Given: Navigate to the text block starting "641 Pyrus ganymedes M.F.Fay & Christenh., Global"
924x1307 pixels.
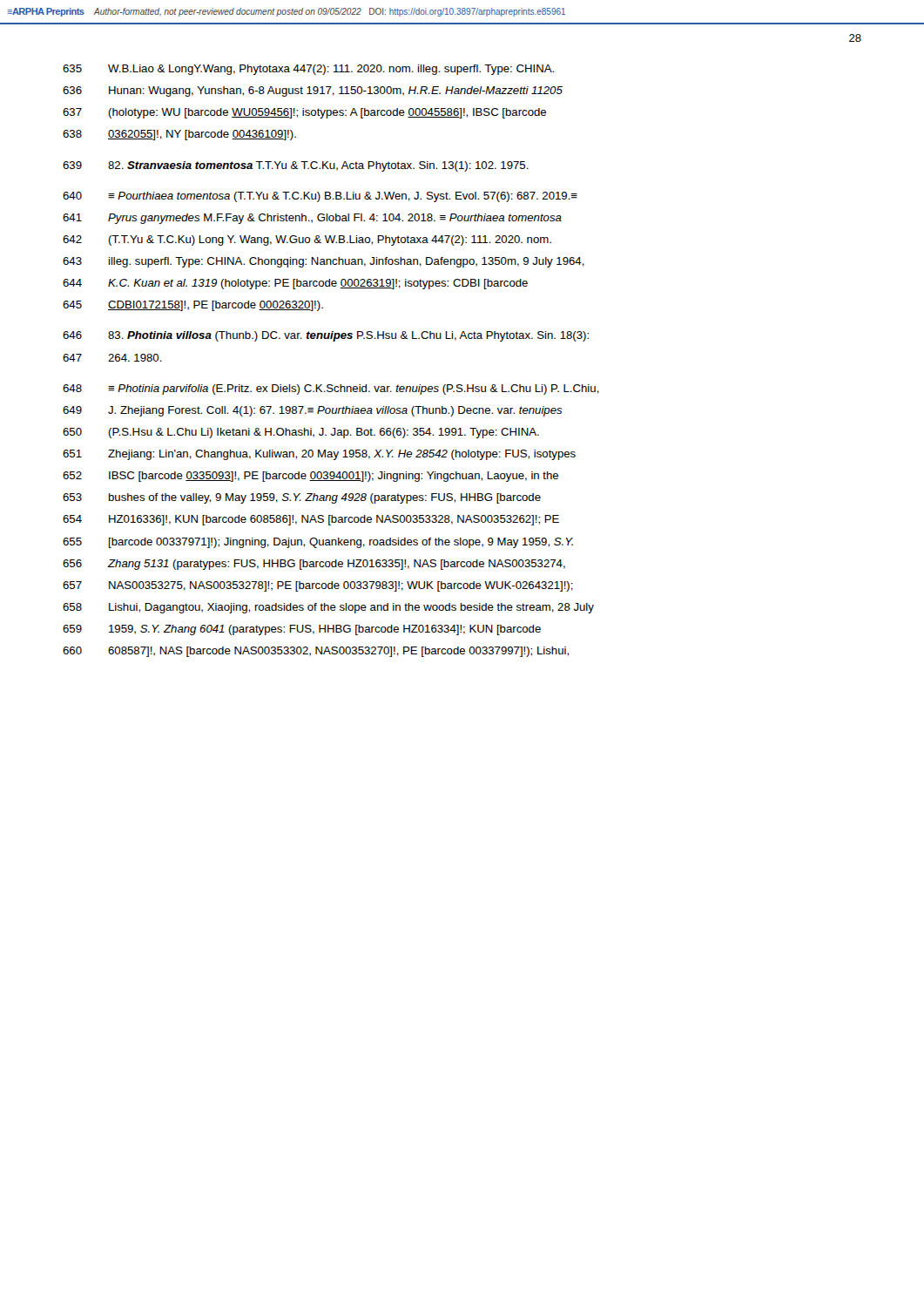Looking at the screenshot, I should pyautogui.click(x=462, y=217).
